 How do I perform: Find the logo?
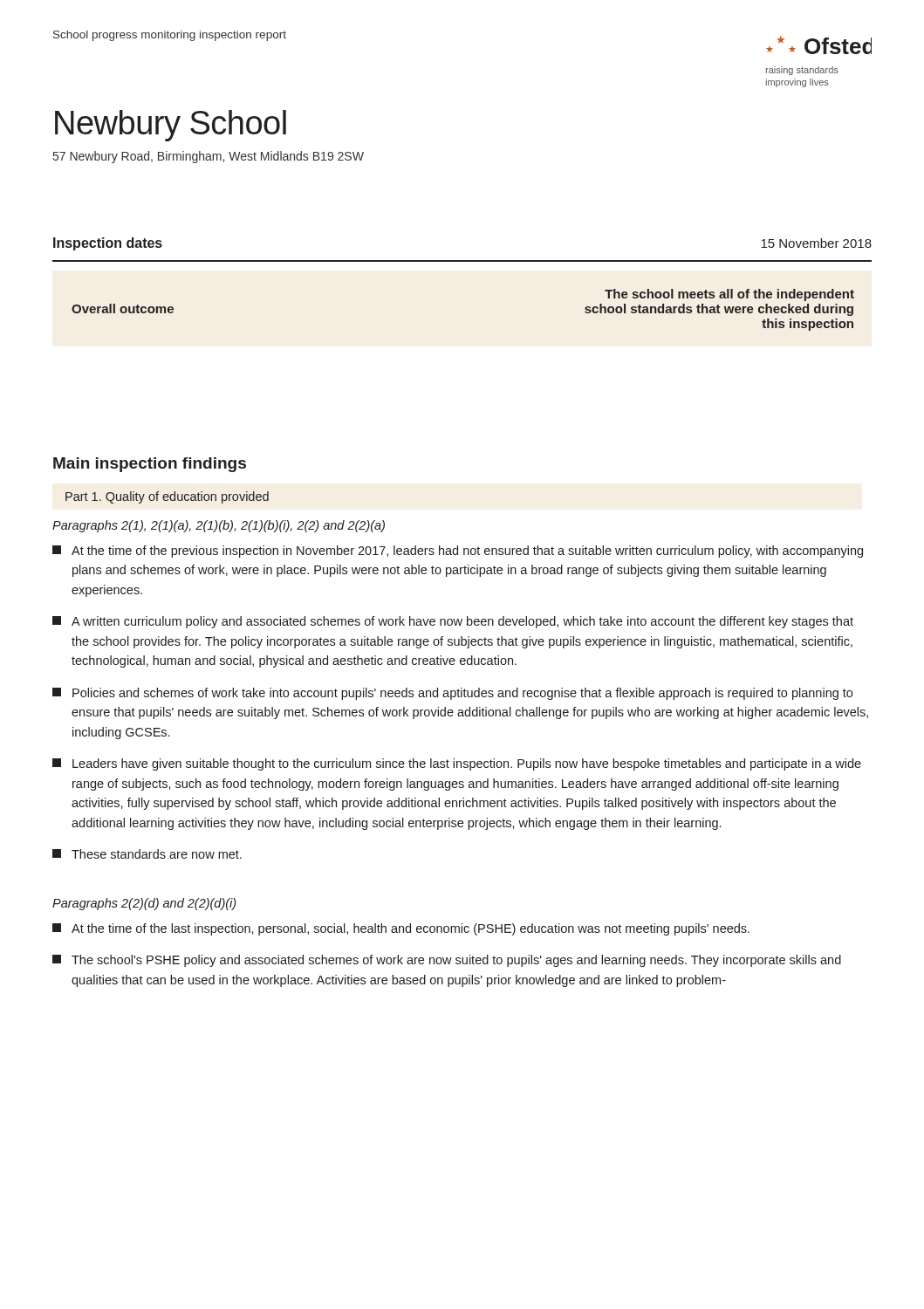pyautogui.click(x=815, y=68)
